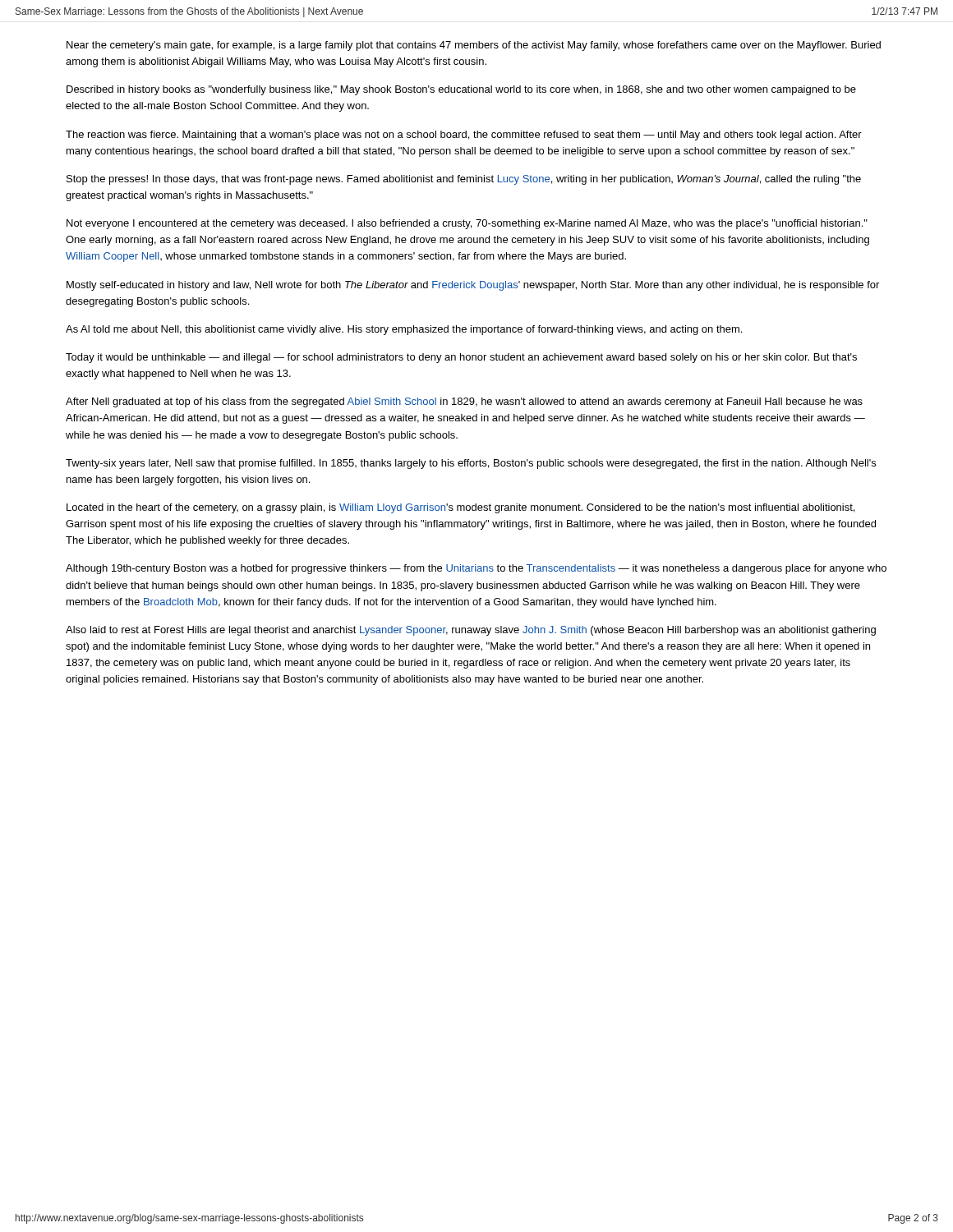This screenshot has height=1232, width=953.
Task: Click the passage that begins "Although 19th-century Boston was a"
Action: click(x=476, y=585)
